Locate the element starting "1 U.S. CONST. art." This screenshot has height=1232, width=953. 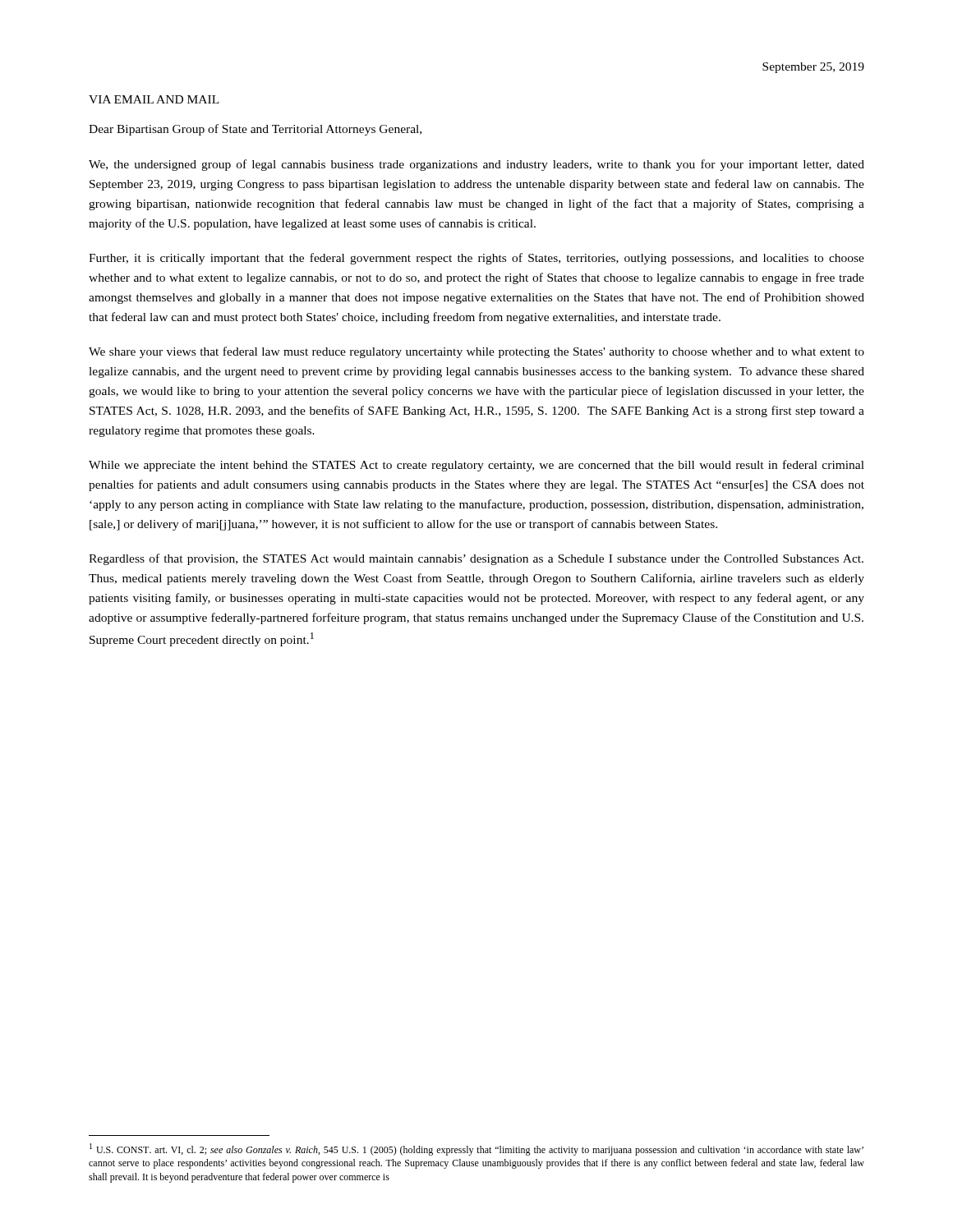click(x=476, y=1162)
